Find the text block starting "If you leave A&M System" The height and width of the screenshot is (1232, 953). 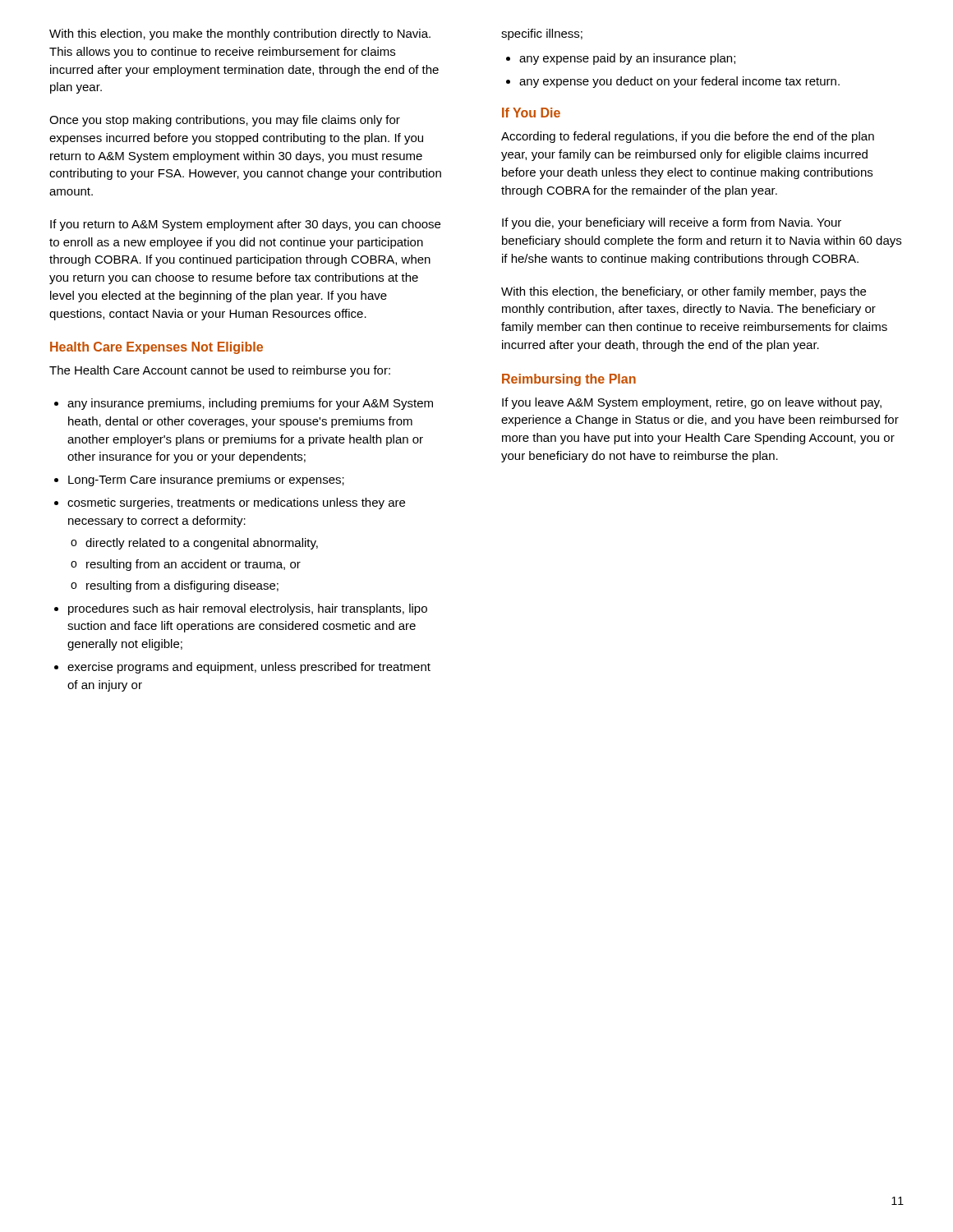pyautogui.click(x=700, y=428)
